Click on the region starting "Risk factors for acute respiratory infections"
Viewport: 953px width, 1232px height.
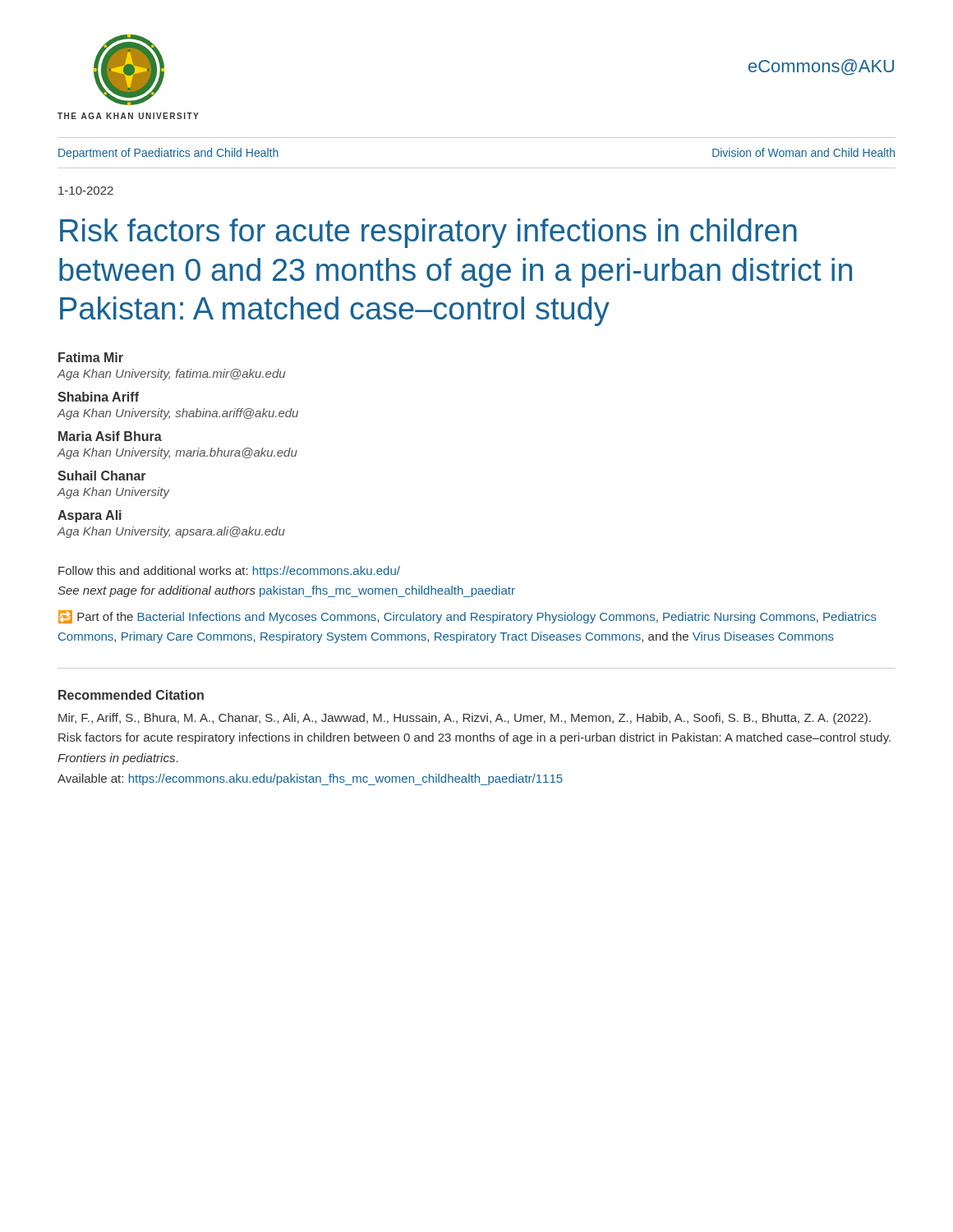pos(456,270)
